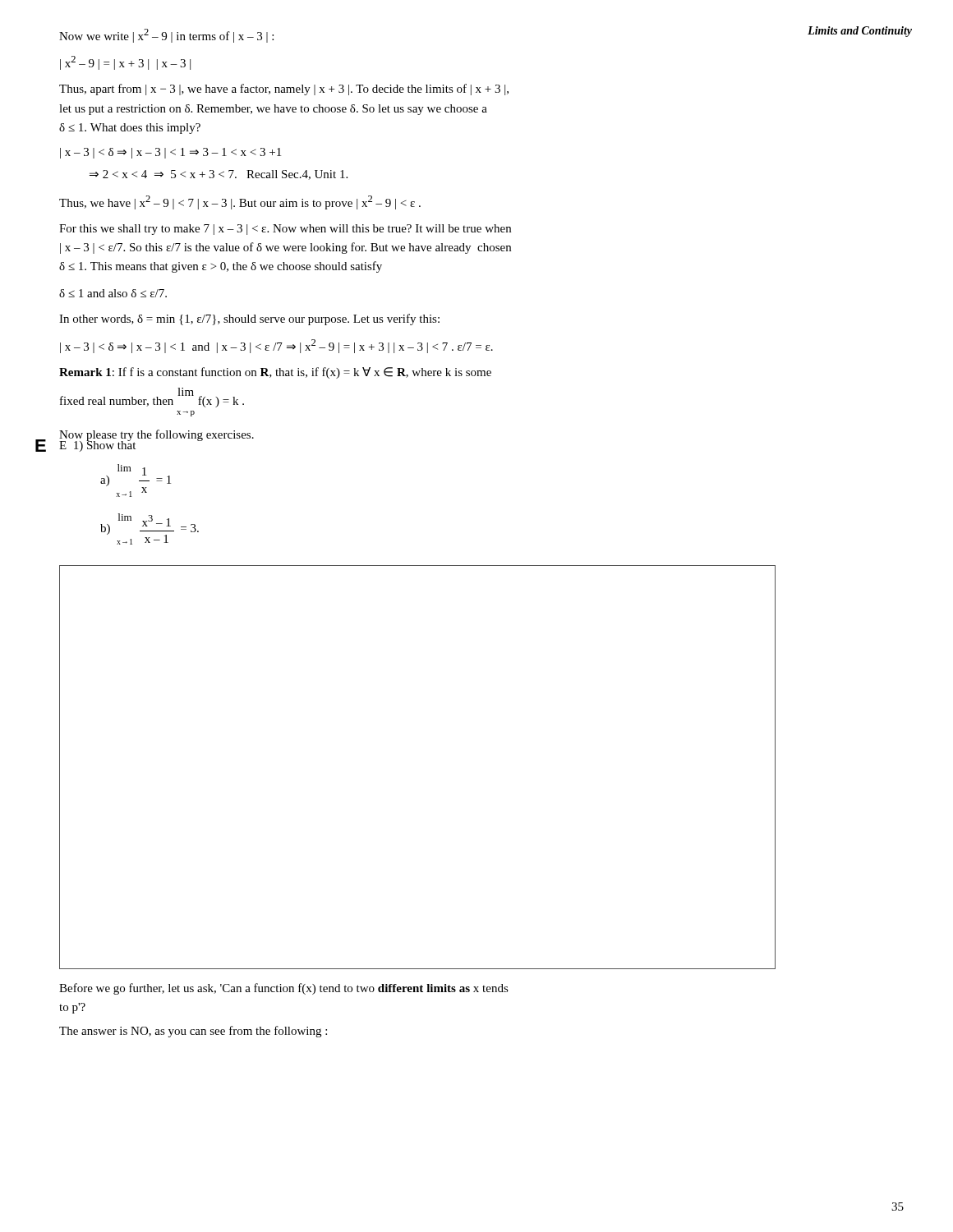This screenshot has width=953, height=1232.
Task: Point to the passage starting "Thus, apart from |"
Action: click(x=284, y=108)
